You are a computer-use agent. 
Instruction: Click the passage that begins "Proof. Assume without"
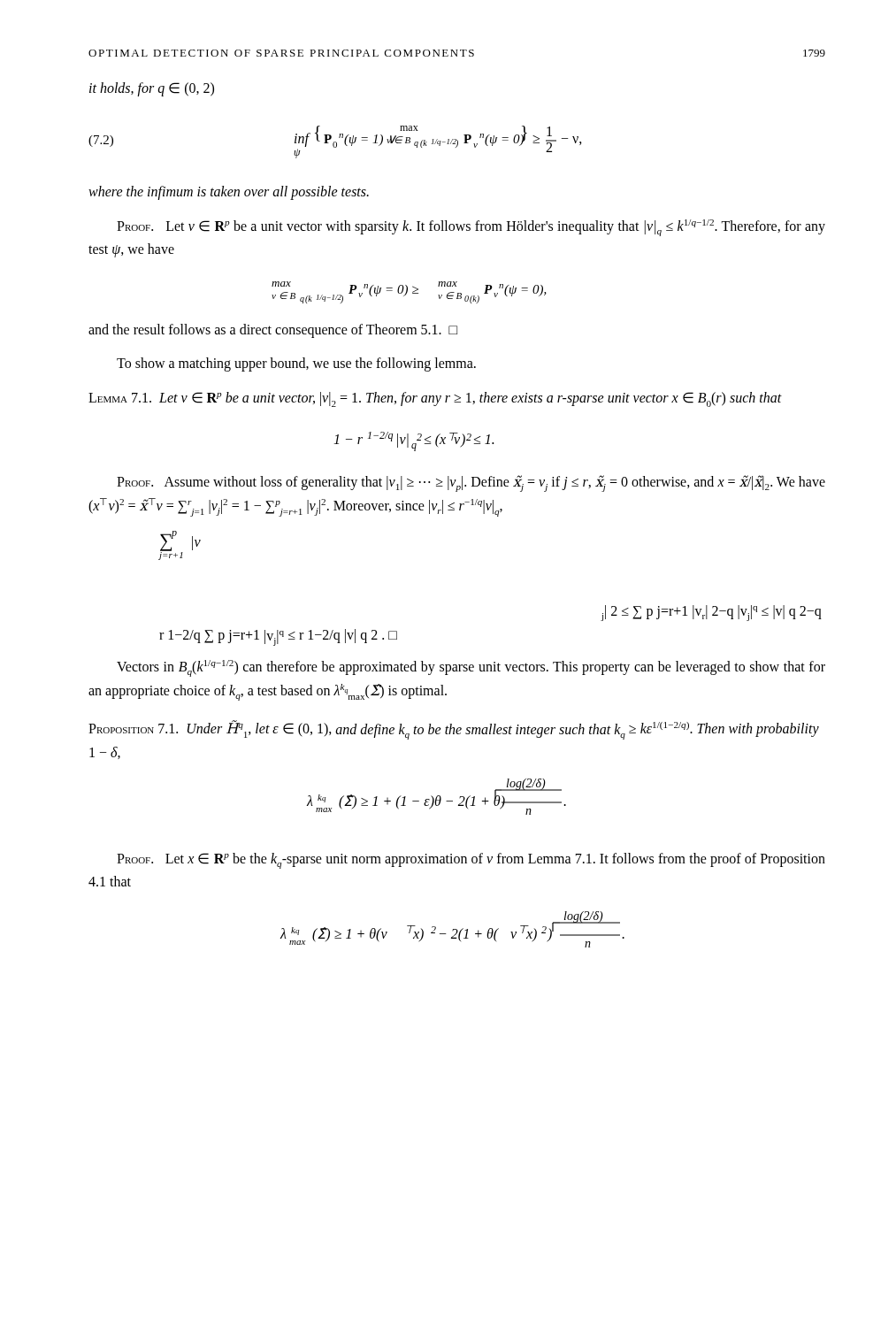(x=457, y=495)
